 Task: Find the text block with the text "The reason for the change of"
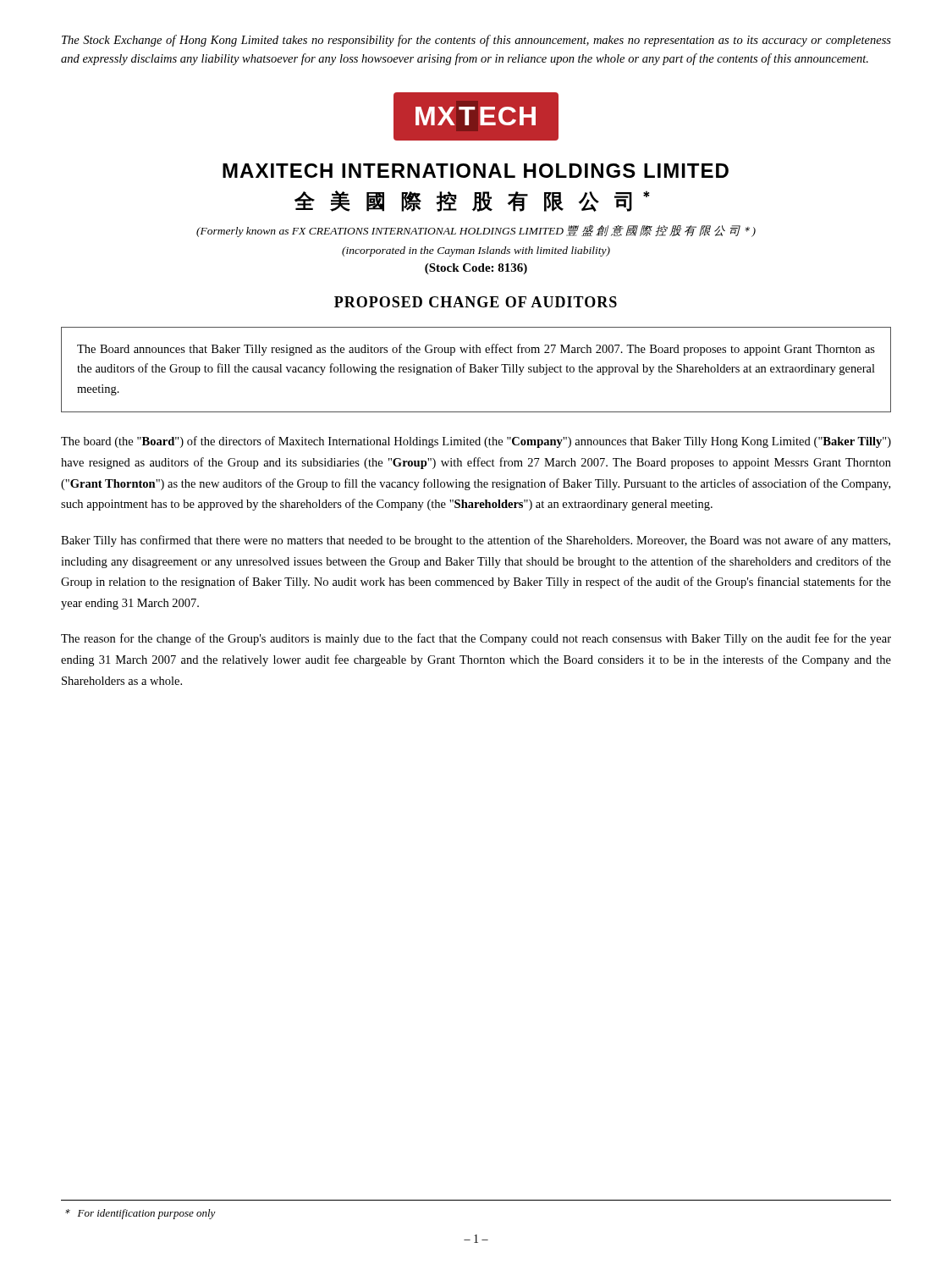pyautogui.click(x=476, y=660)
